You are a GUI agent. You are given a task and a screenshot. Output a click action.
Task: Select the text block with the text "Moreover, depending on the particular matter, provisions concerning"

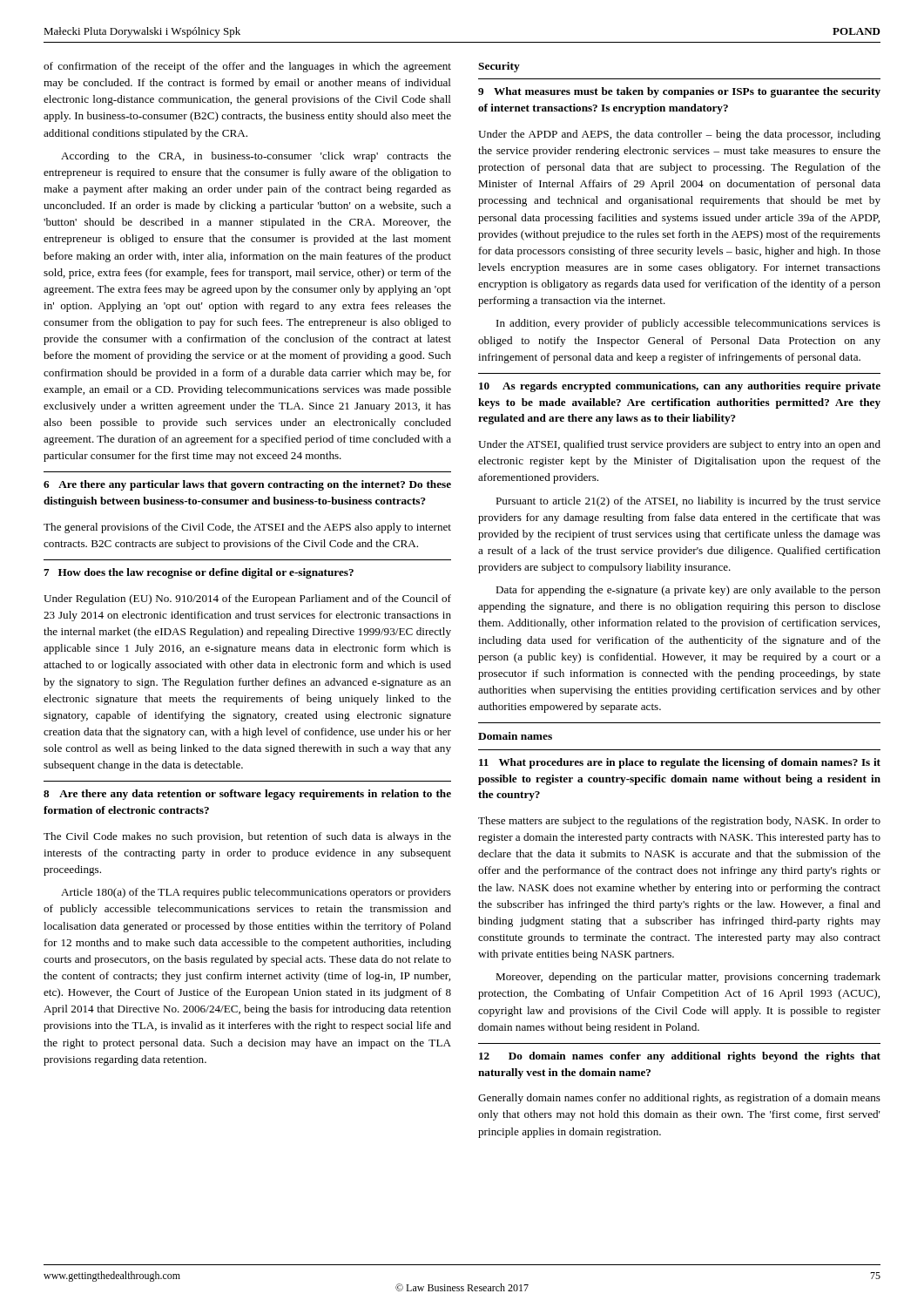(x=679, y=1002)
